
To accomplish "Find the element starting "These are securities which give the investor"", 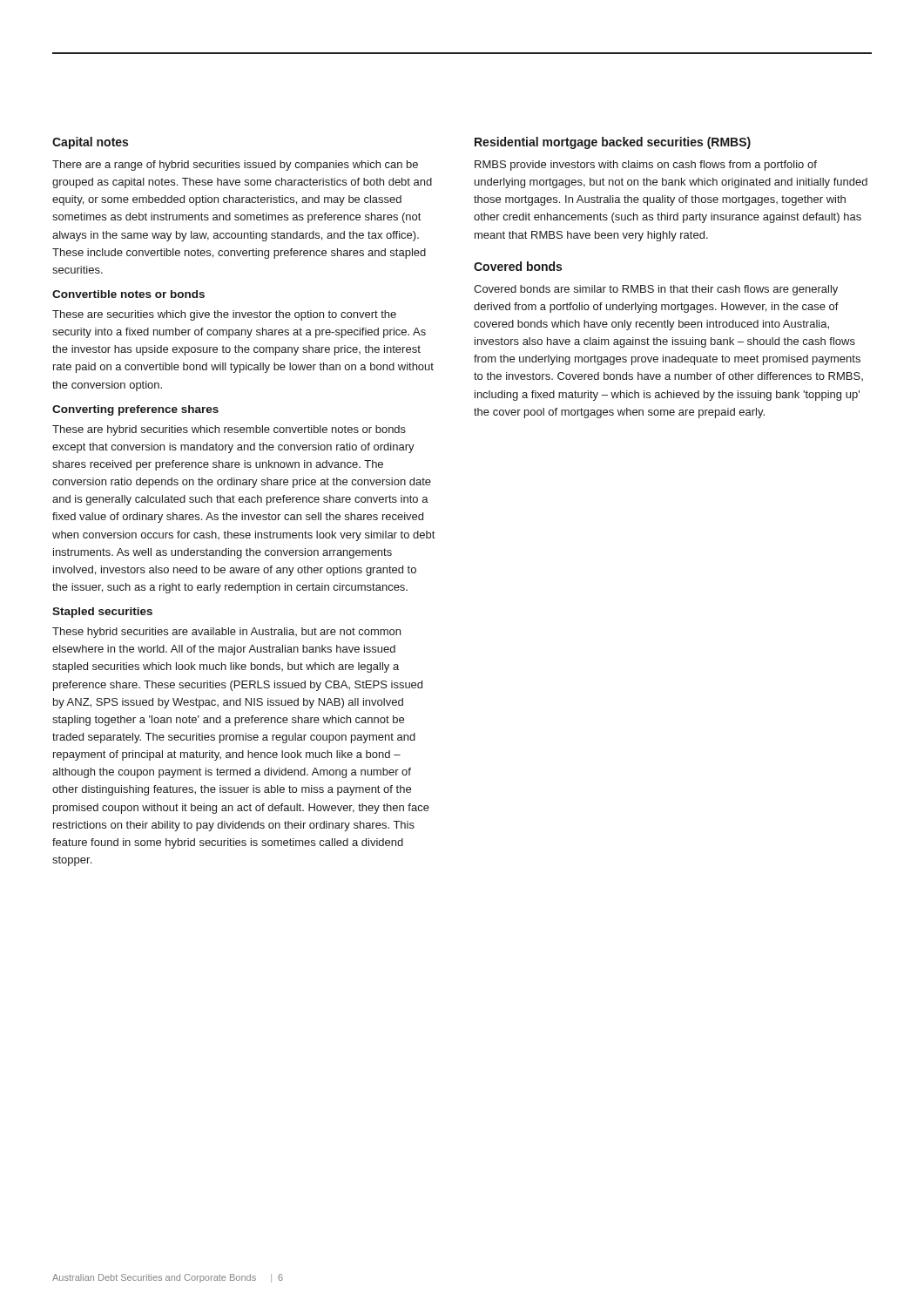I will pos(244,350).
